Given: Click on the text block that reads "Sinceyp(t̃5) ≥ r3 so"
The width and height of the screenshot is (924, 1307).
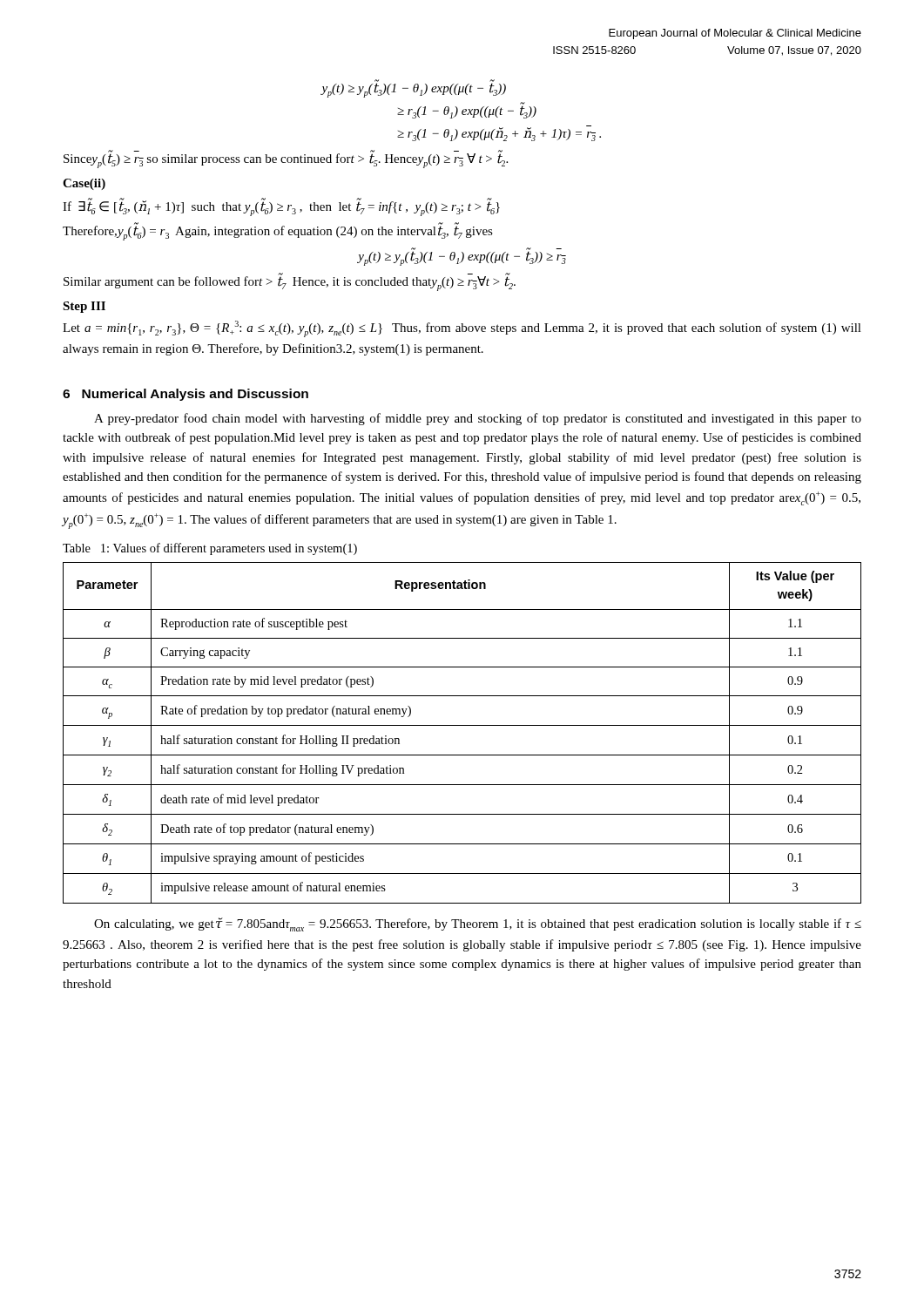Looking at the screenshot, I should click(462, 159).
